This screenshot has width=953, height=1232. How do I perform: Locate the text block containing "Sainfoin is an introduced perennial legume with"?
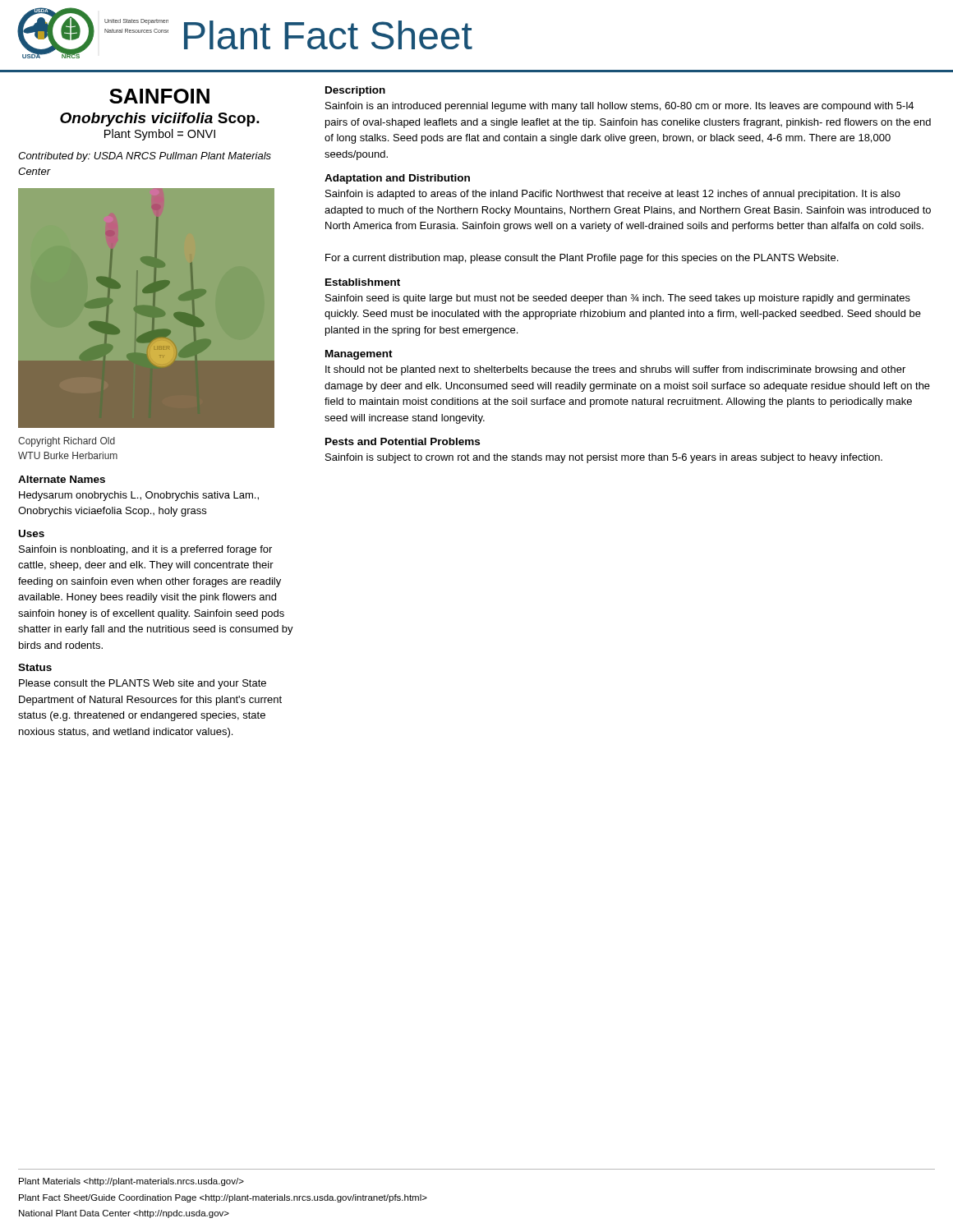tap(628, 130)
